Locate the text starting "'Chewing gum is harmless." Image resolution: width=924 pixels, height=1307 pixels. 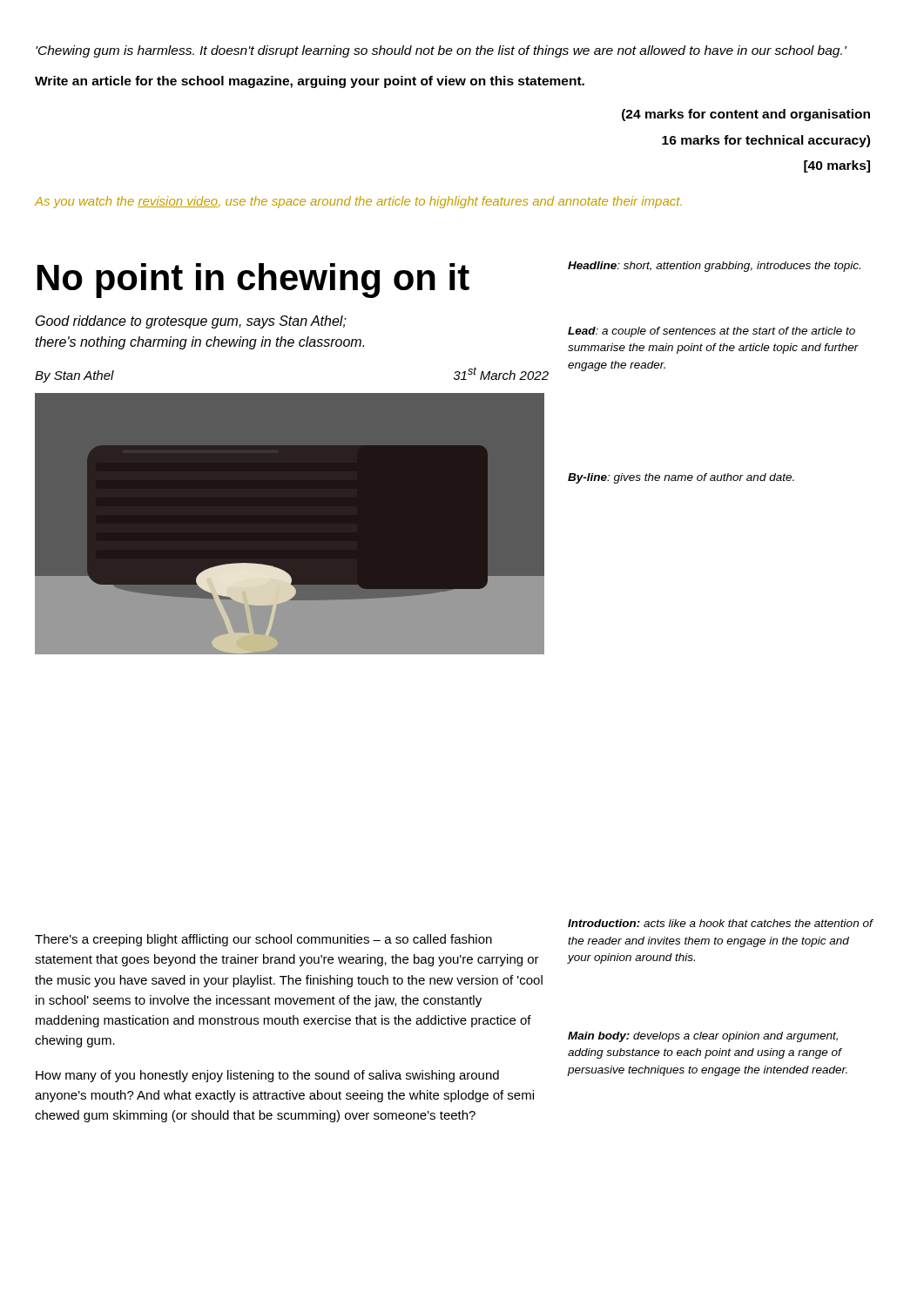pyautogui.click(x=457, y=50)
